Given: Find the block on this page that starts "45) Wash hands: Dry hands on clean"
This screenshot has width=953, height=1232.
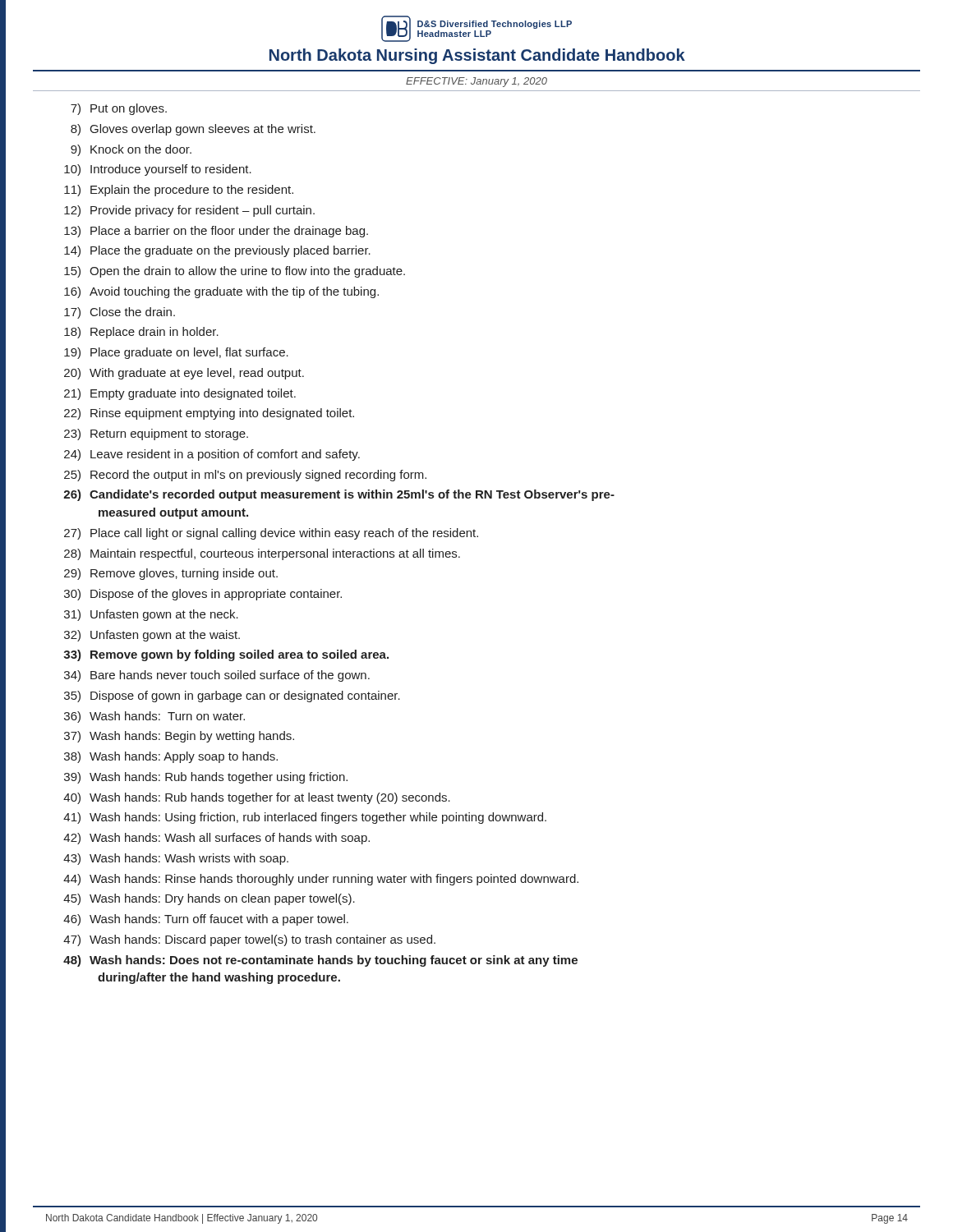Looking at the screenshot, I should pos(209,899).
